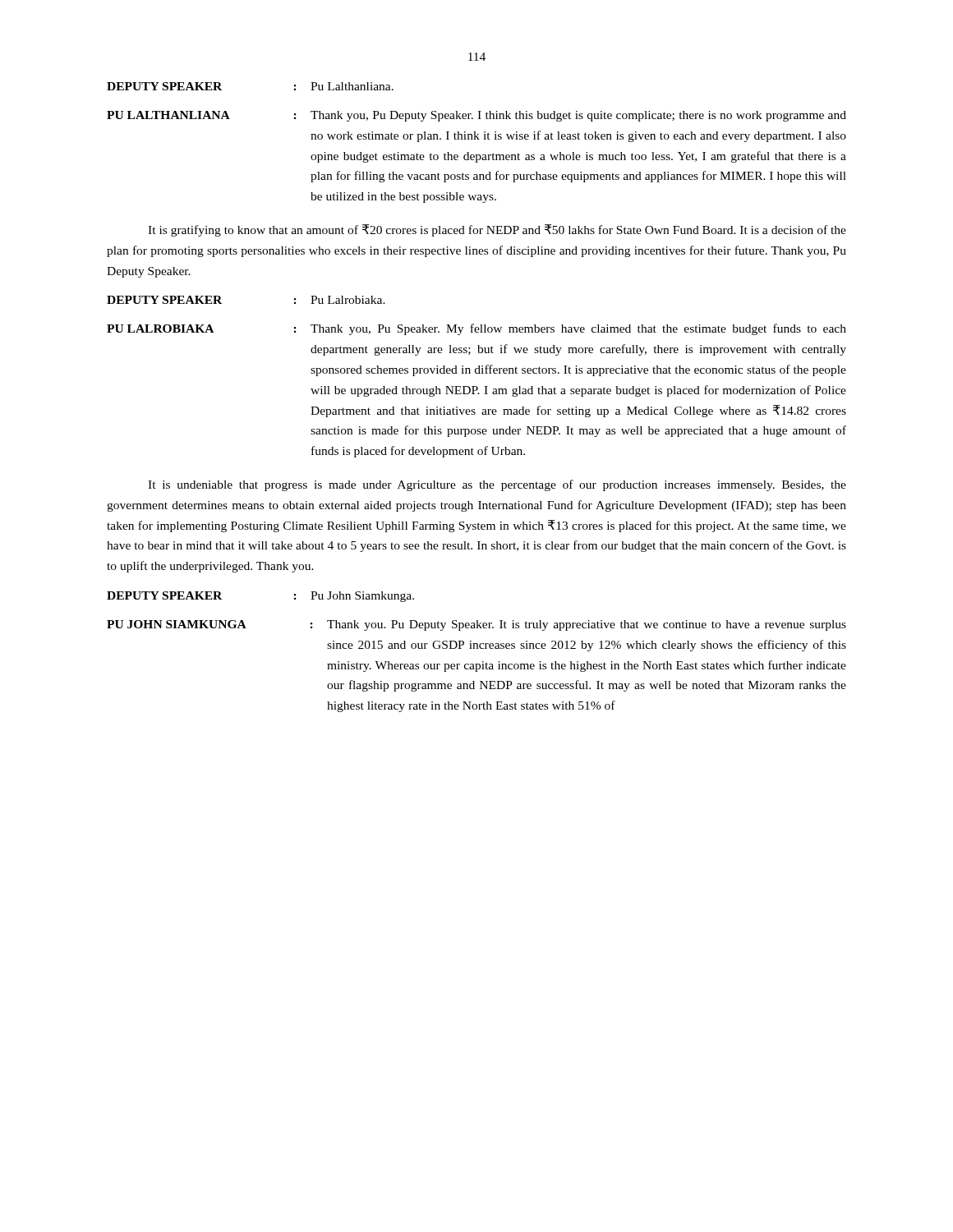Point to the block beginning "DEPUTY SPEAKER : Pu John"
Viewport: 953px width, 1232px height.
coord(166,596)
